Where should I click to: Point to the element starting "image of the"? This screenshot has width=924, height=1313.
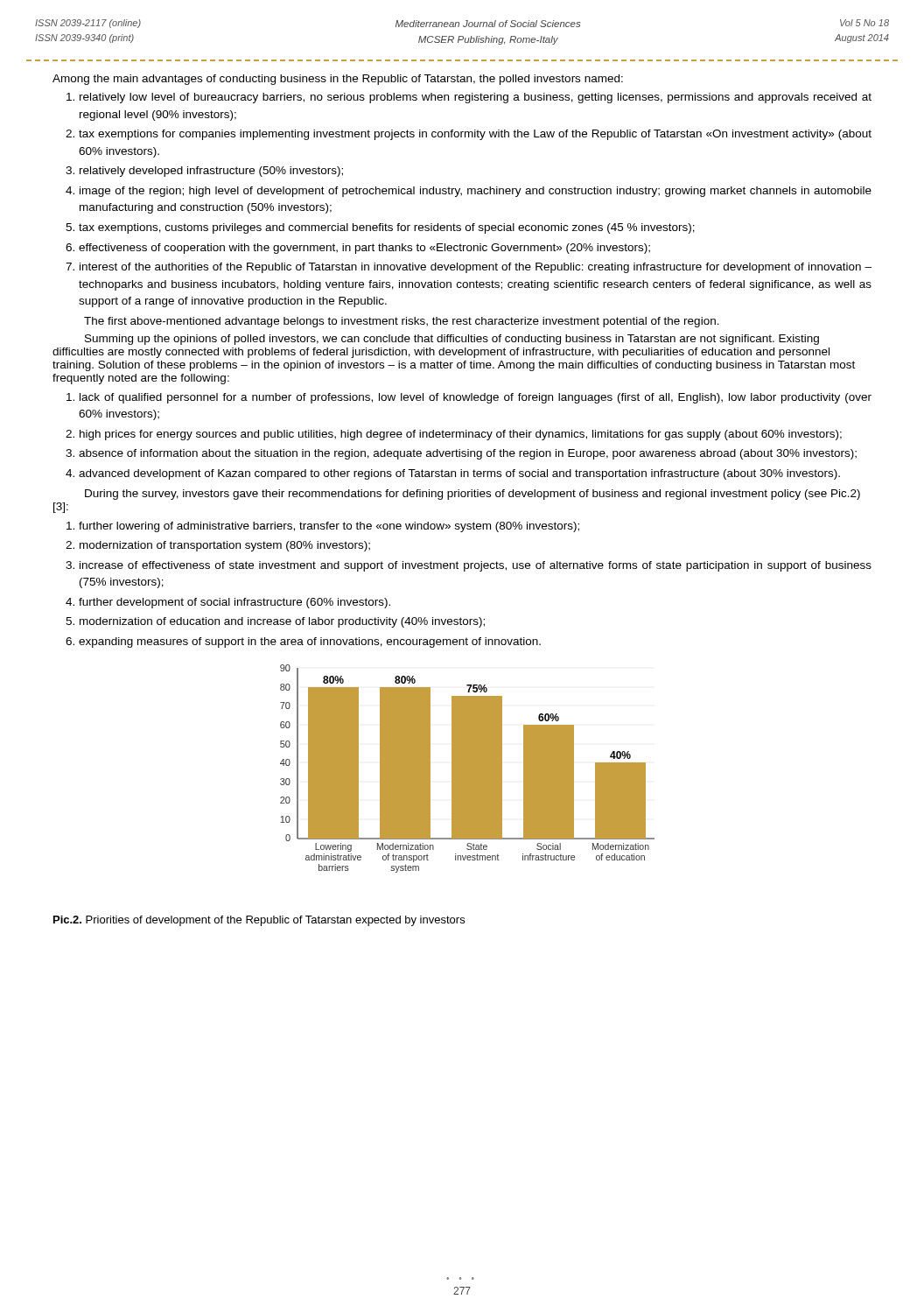(x=475, y=199)
